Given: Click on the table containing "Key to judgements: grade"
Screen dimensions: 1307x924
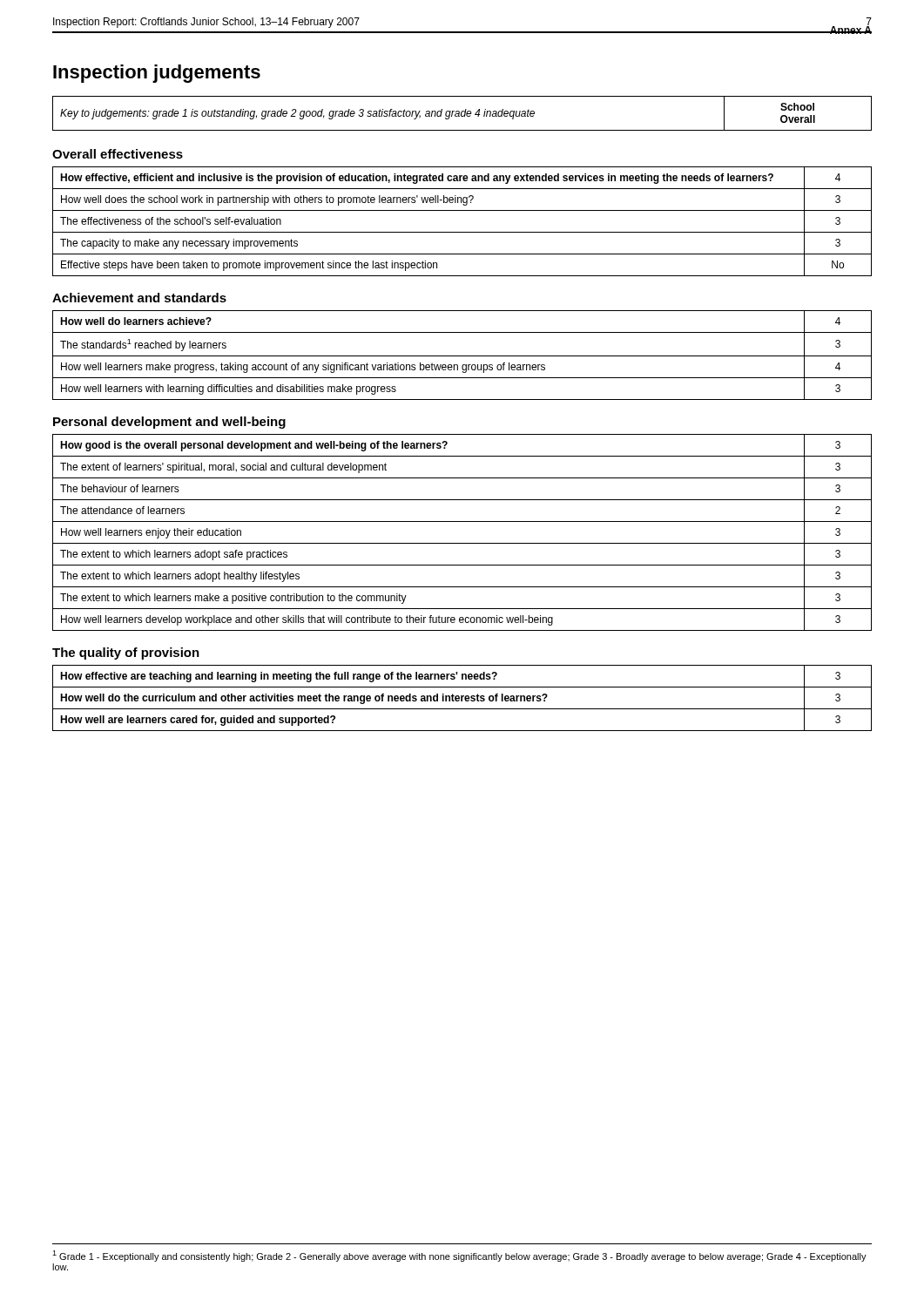Looking at the screenshot, I should [462, 113].
